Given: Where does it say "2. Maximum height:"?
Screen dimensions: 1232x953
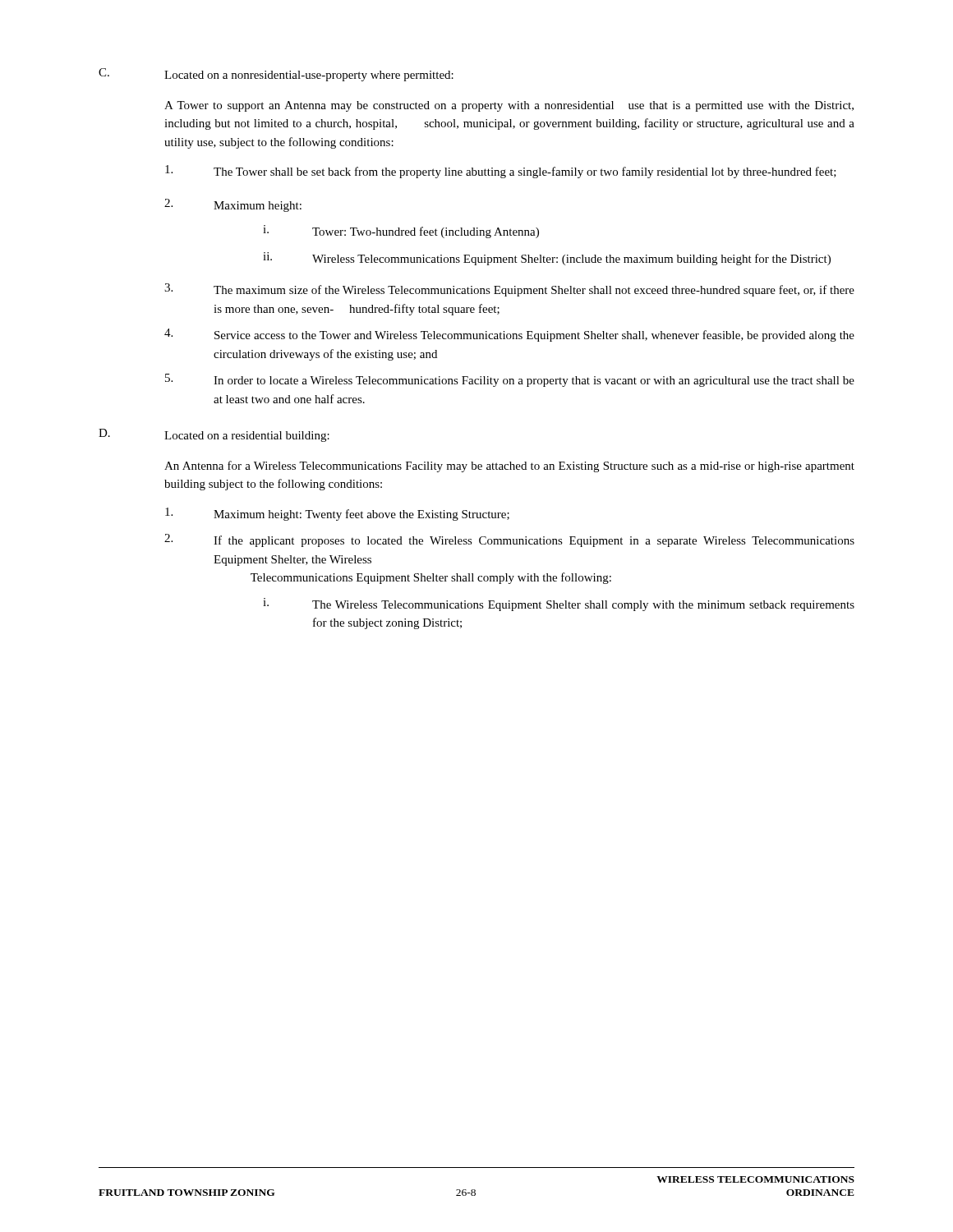Looking at the screenshot, I should click(233, 205).
